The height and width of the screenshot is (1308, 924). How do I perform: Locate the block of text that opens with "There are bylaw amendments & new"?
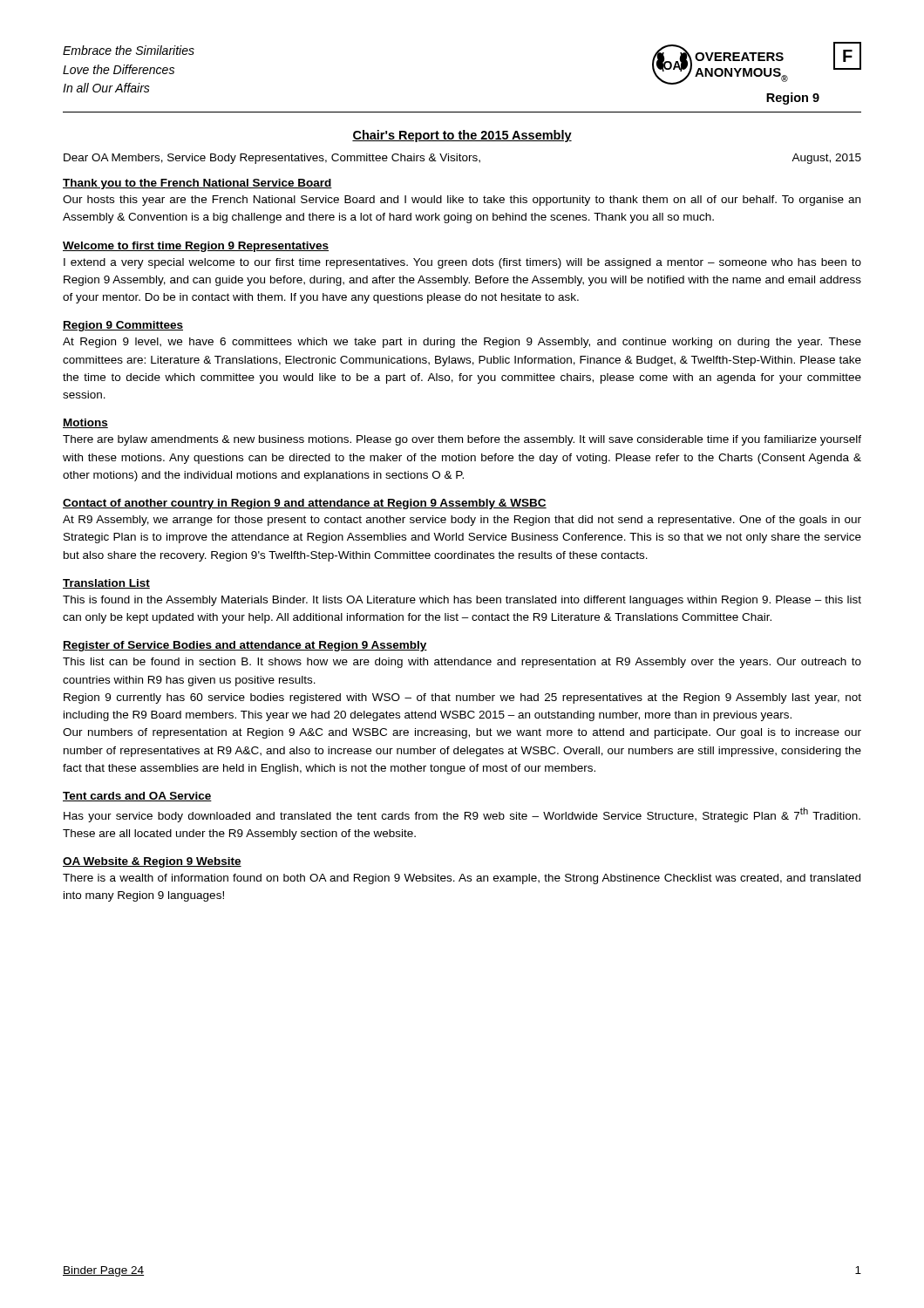coord(462,457)
